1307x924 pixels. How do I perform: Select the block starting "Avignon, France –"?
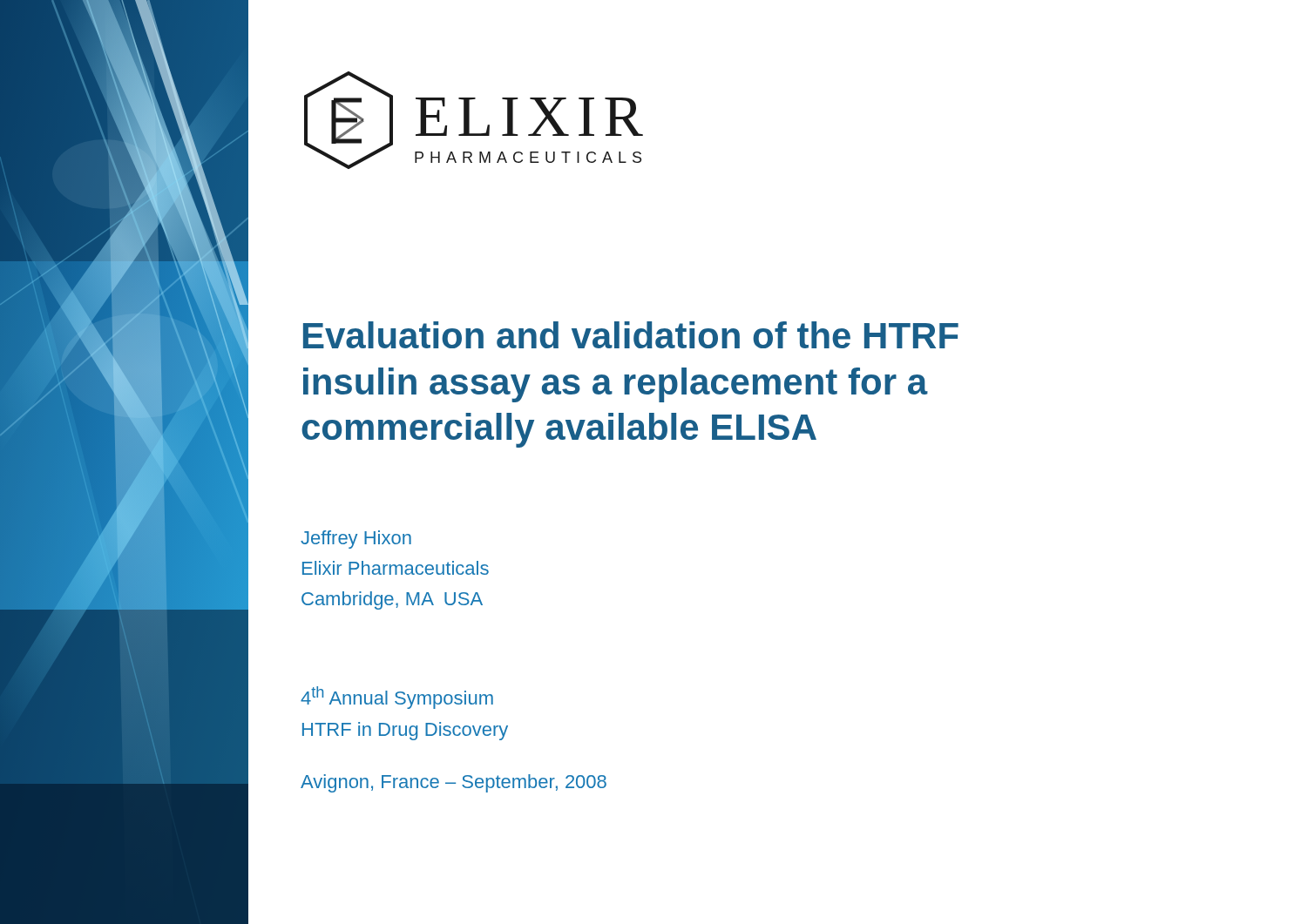pos(454,782)
